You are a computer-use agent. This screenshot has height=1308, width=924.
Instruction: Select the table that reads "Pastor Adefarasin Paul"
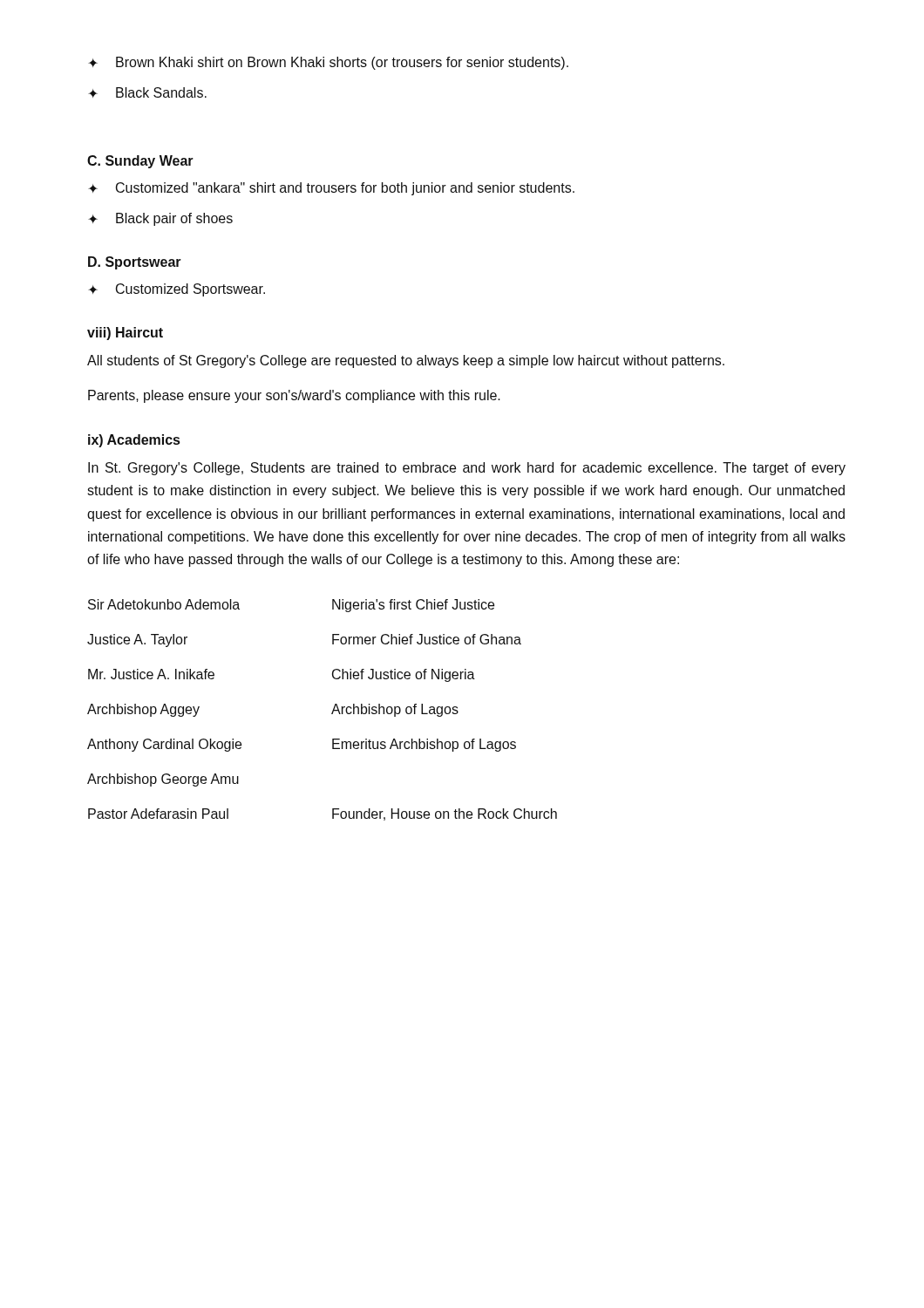click(466, 710)
